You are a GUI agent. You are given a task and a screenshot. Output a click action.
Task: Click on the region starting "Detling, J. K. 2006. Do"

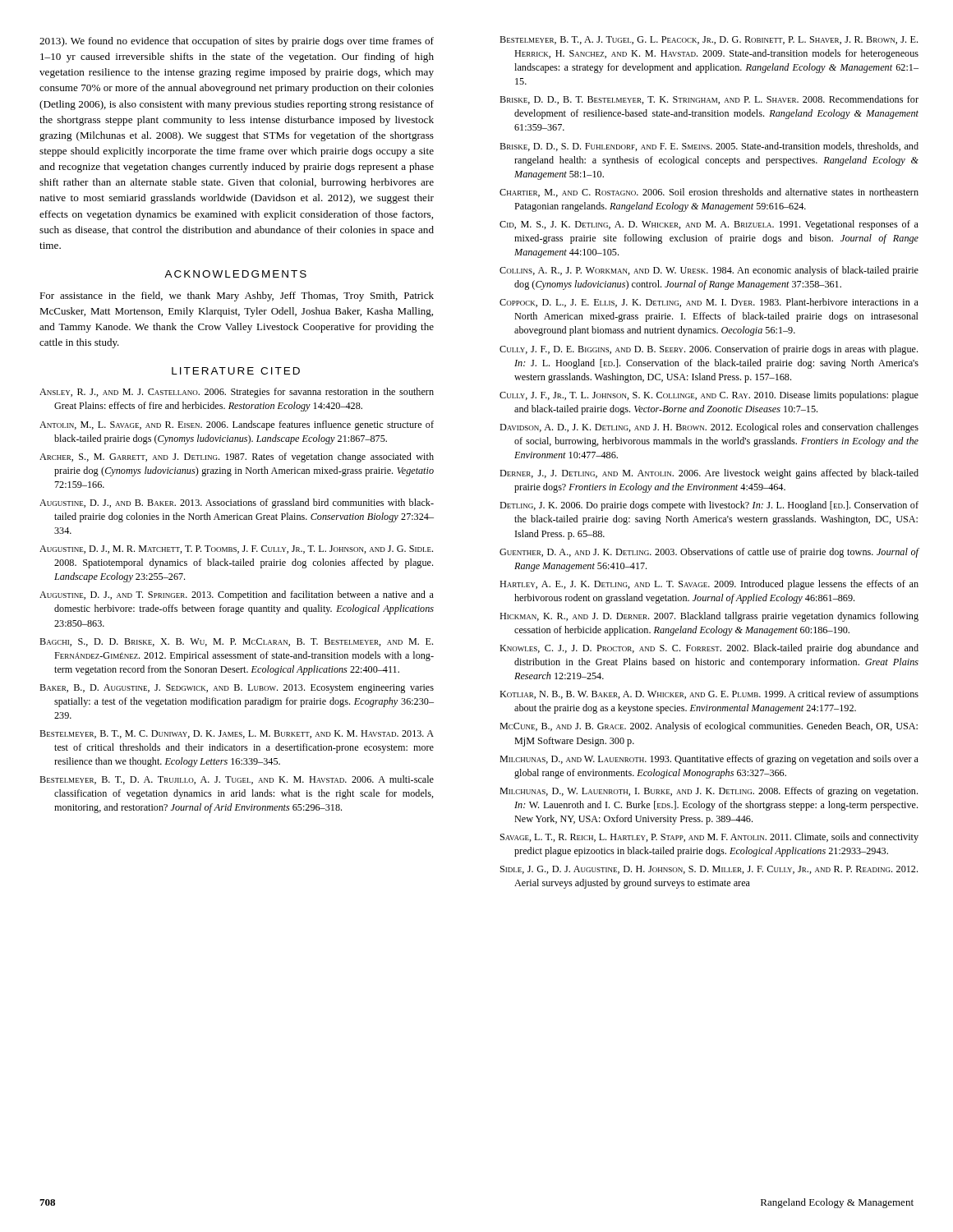pyautogui.click(x=709, y=520)
